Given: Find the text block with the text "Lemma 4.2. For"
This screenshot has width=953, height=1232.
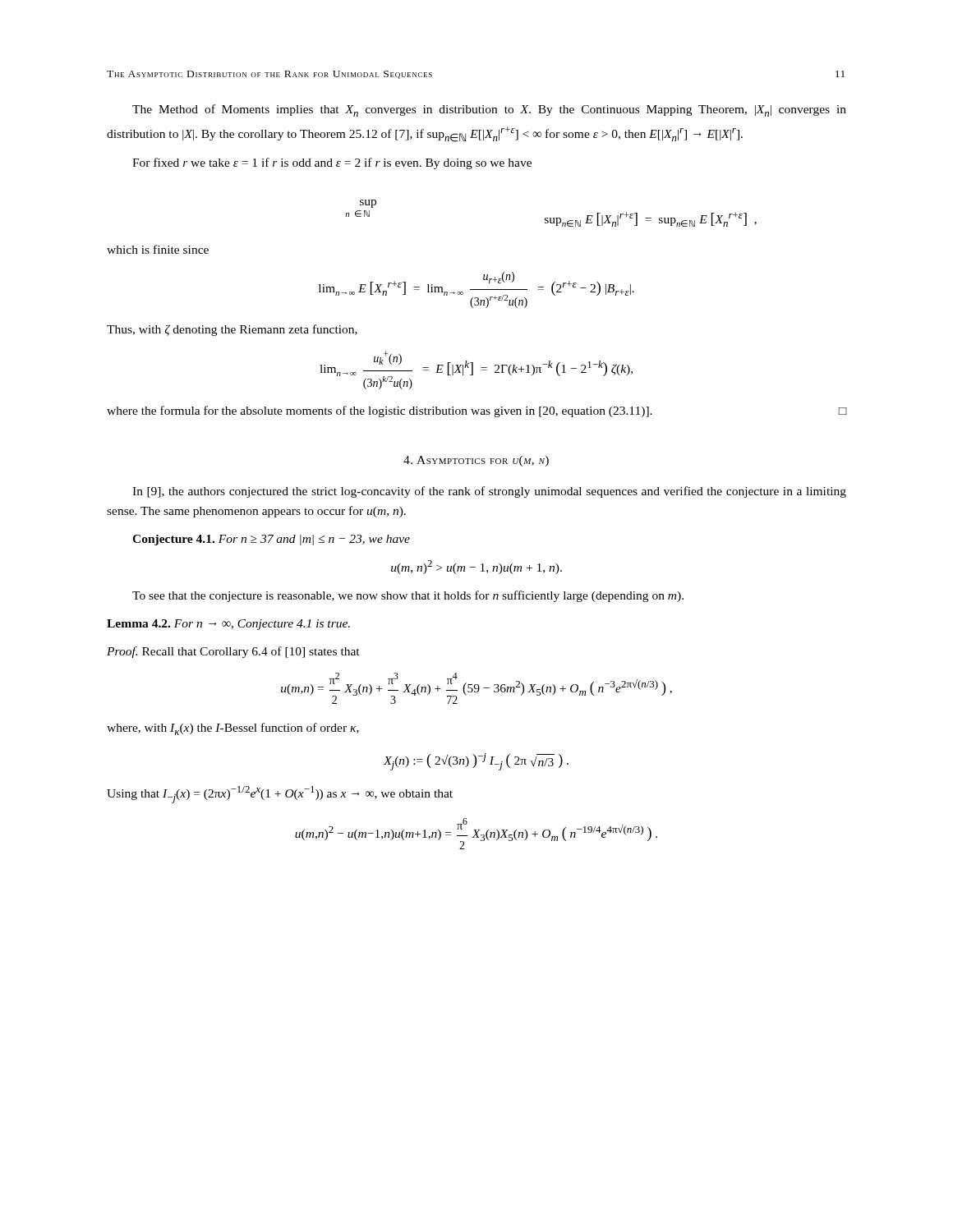Looking at the screenshot, I should [229, 623].
